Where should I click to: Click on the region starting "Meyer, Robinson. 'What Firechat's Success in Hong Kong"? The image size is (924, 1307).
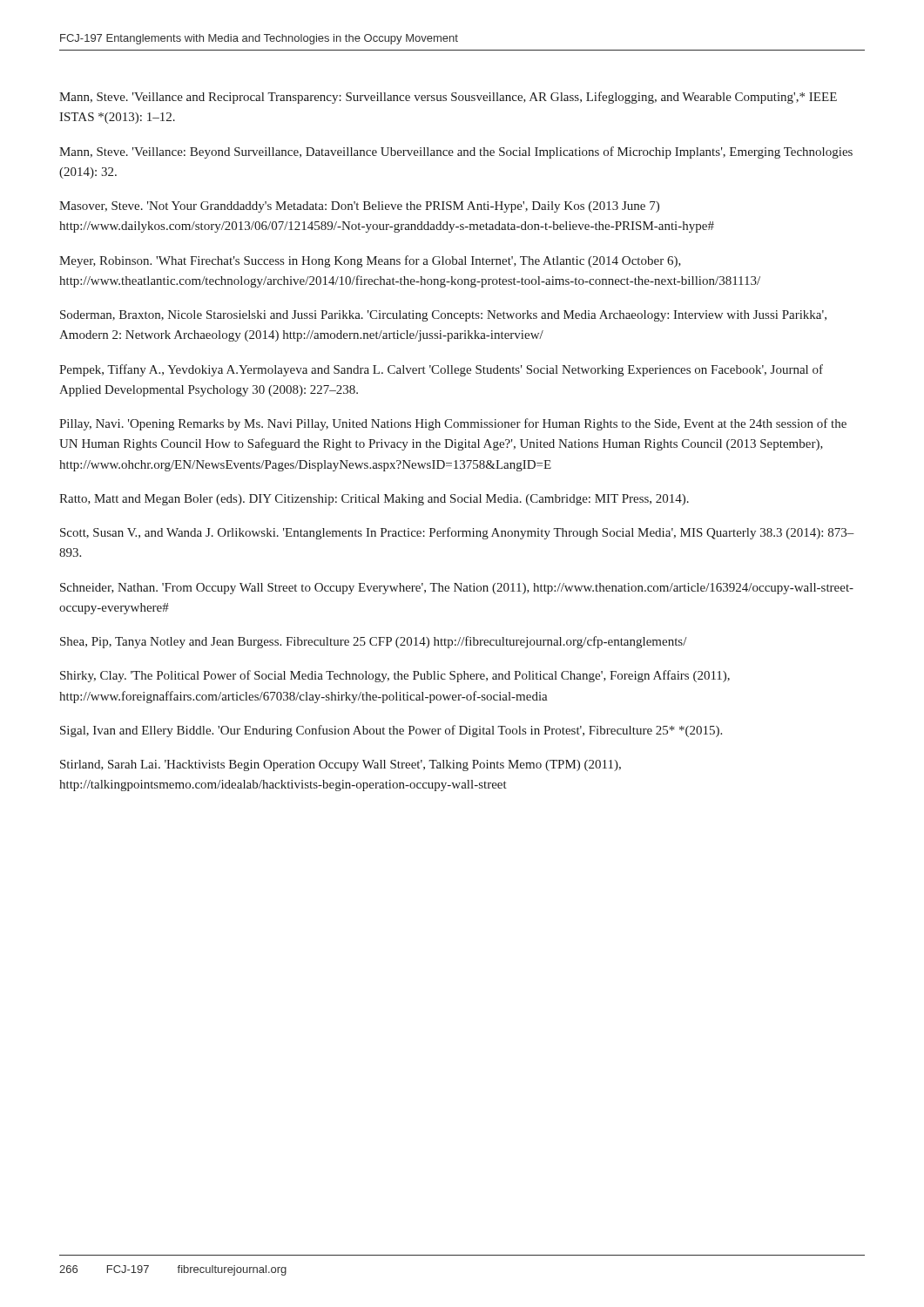410,270
